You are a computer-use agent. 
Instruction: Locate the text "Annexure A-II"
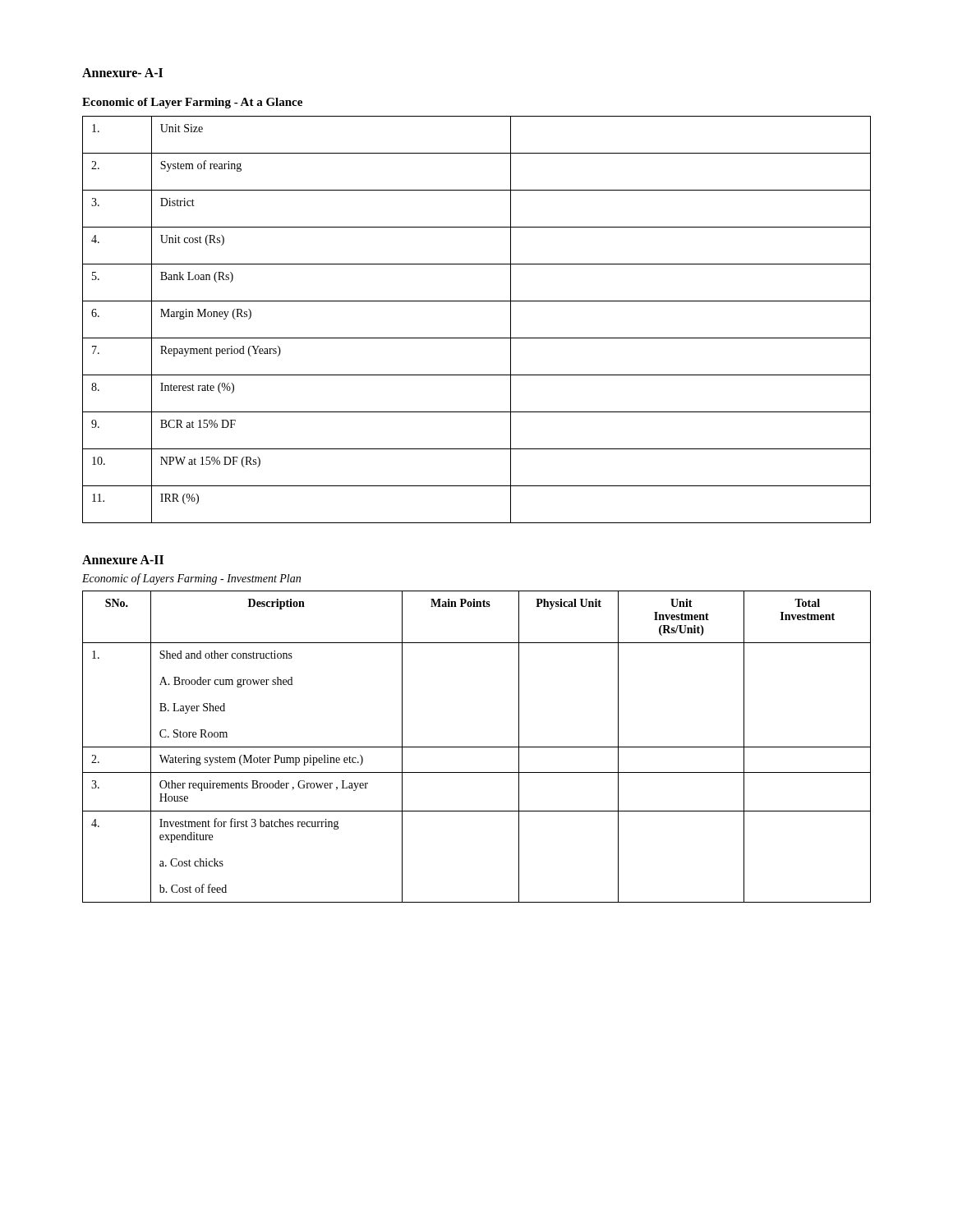tap(123, 560)
